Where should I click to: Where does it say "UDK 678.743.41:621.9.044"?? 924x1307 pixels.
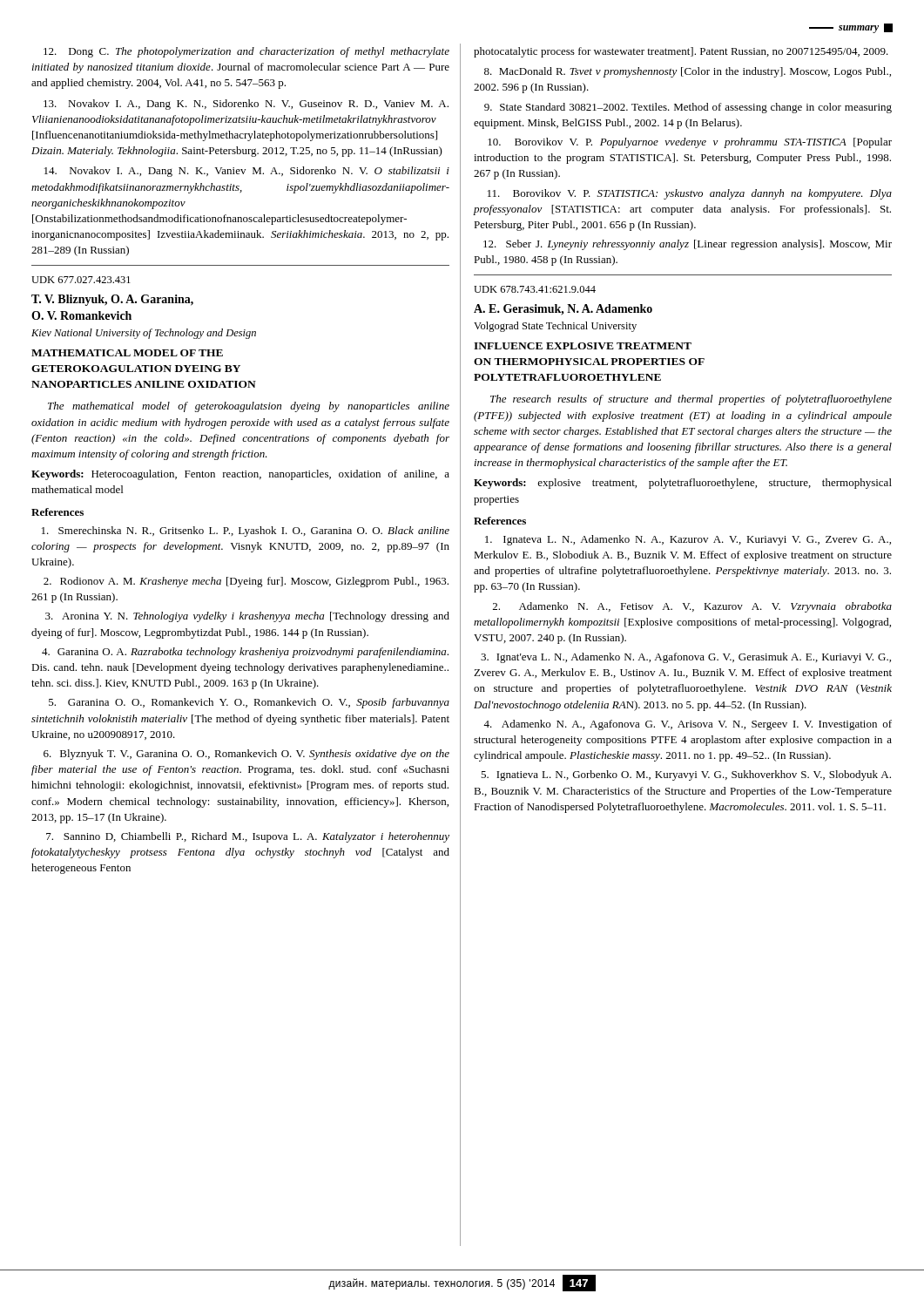(x=535, y=290)
